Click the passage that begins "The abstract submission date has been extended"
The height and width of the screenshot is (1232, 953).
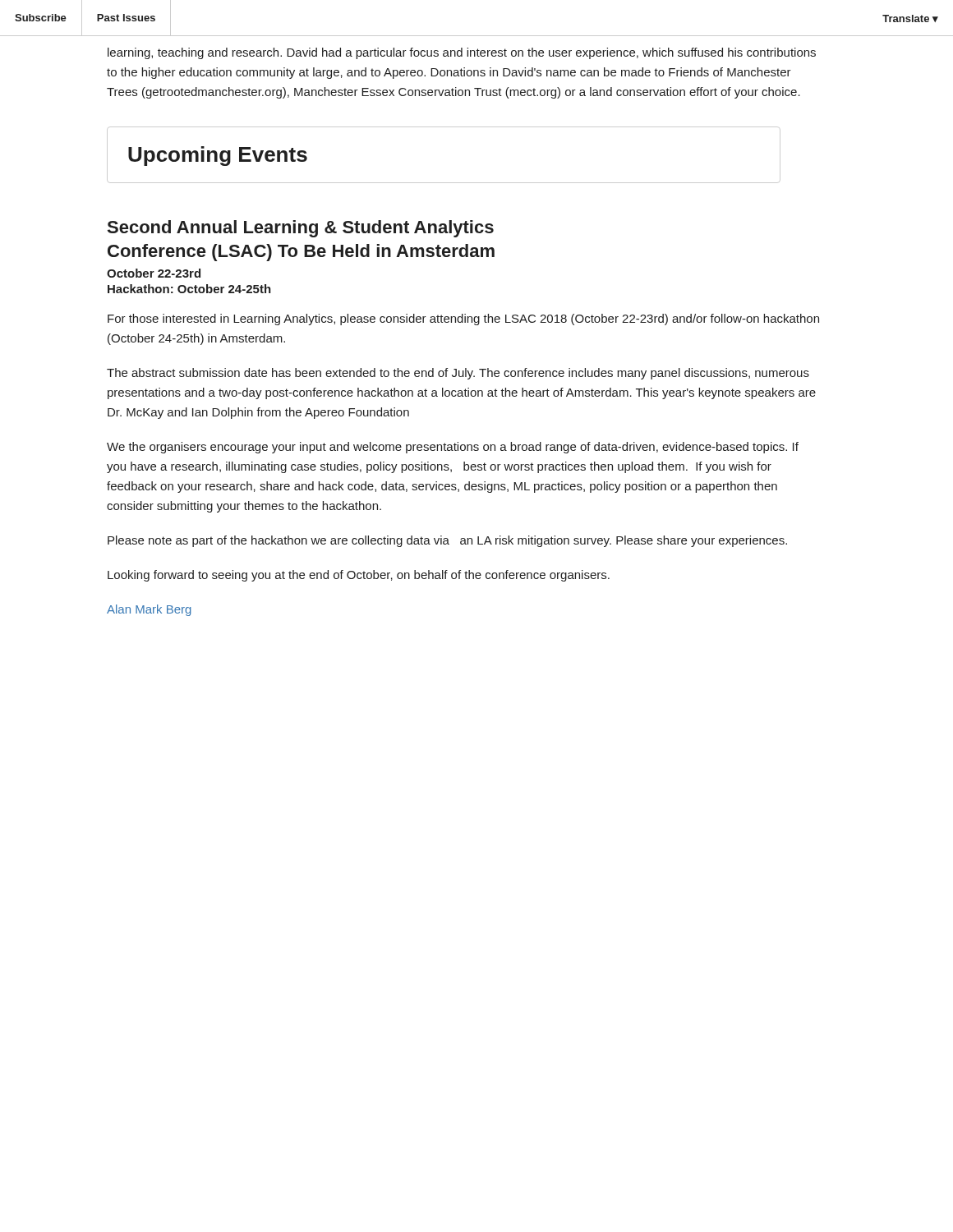click(x=461, y=392)
